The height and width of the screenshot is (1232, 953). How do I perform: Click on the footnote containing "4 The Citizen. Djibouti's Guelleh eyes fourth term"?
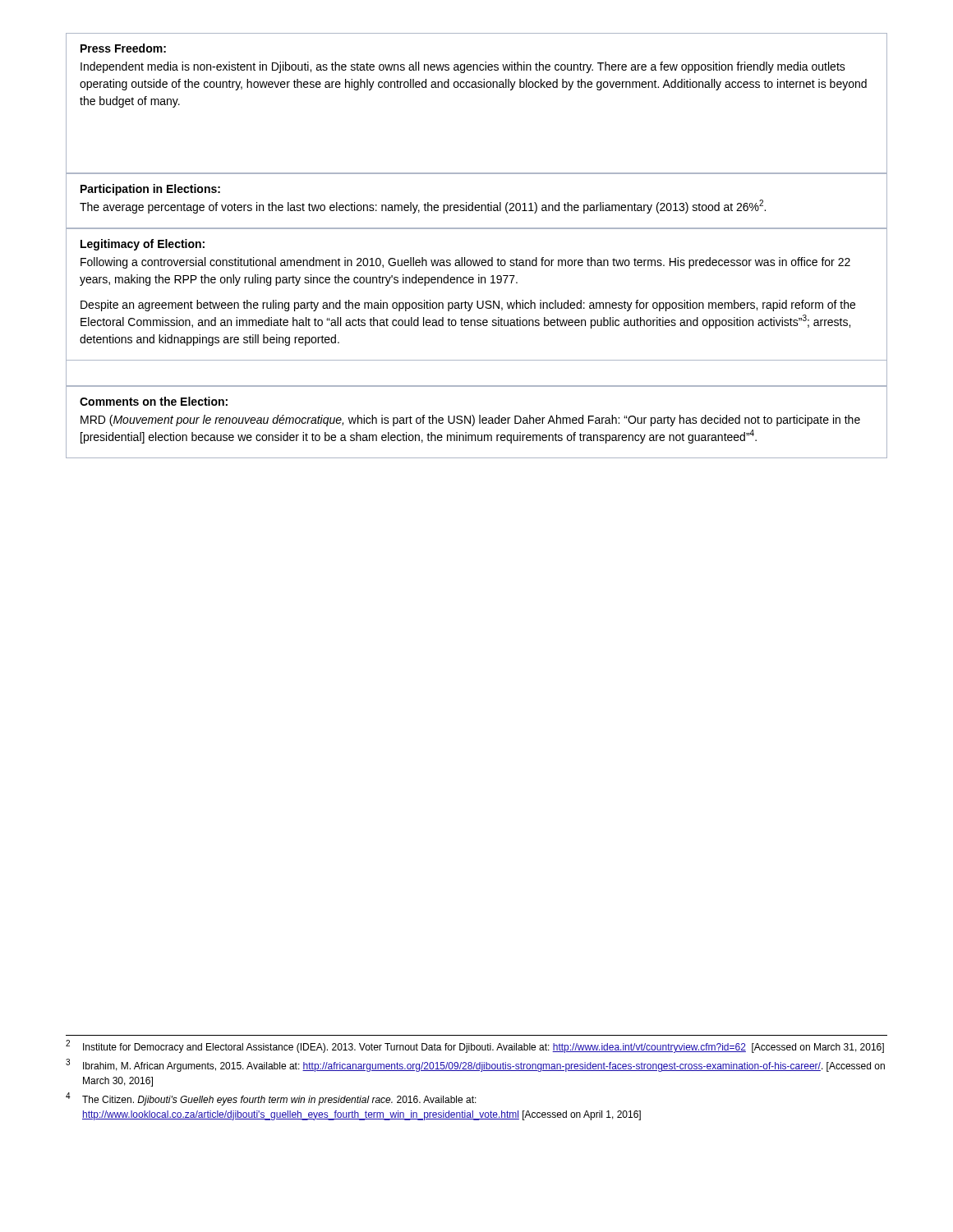click(x=476, y=1108)
